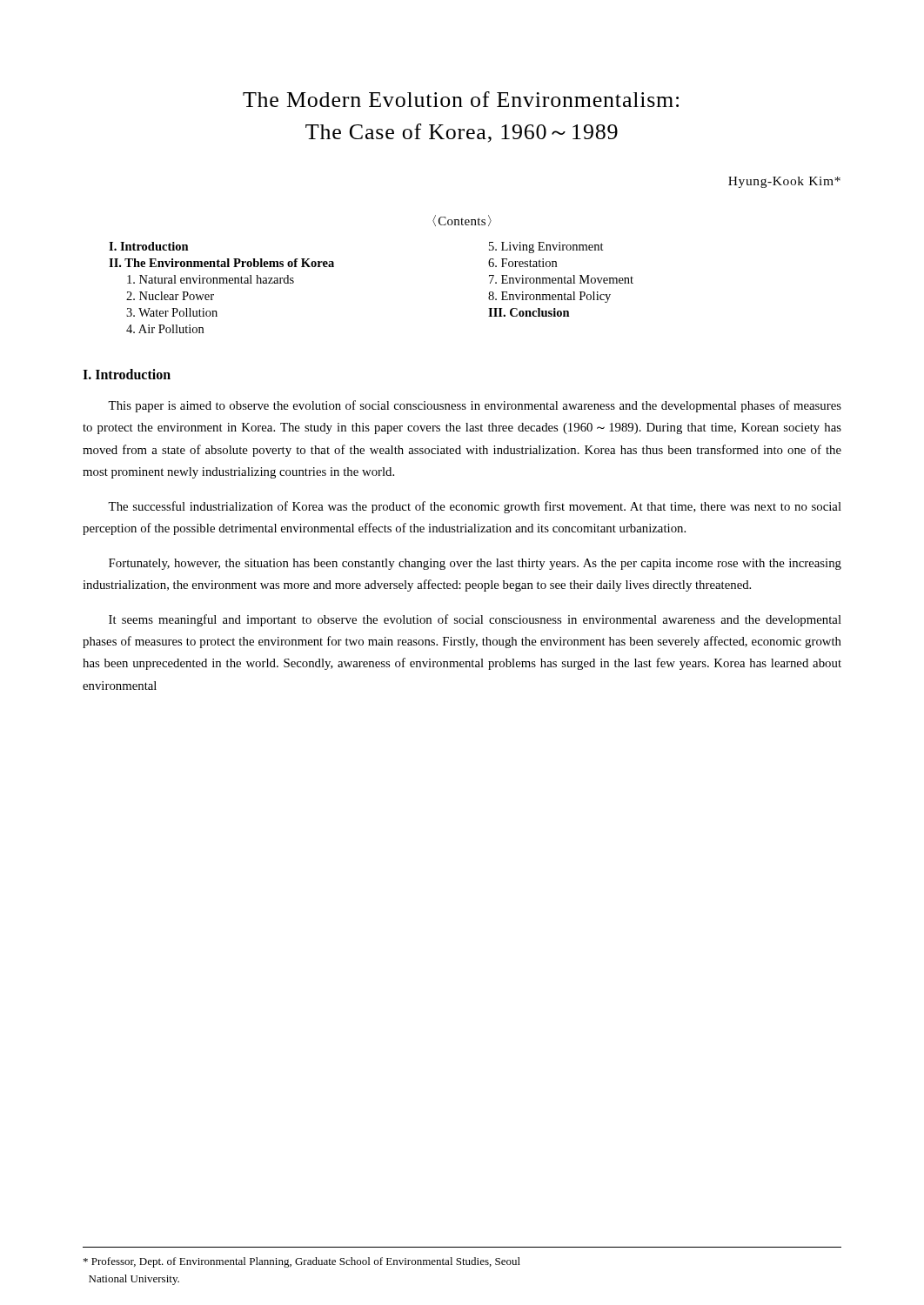The image size is (924, 1305).
Task: Click on the block starting "Hyung-Kook Kim*"
Action: coord(785,181)
